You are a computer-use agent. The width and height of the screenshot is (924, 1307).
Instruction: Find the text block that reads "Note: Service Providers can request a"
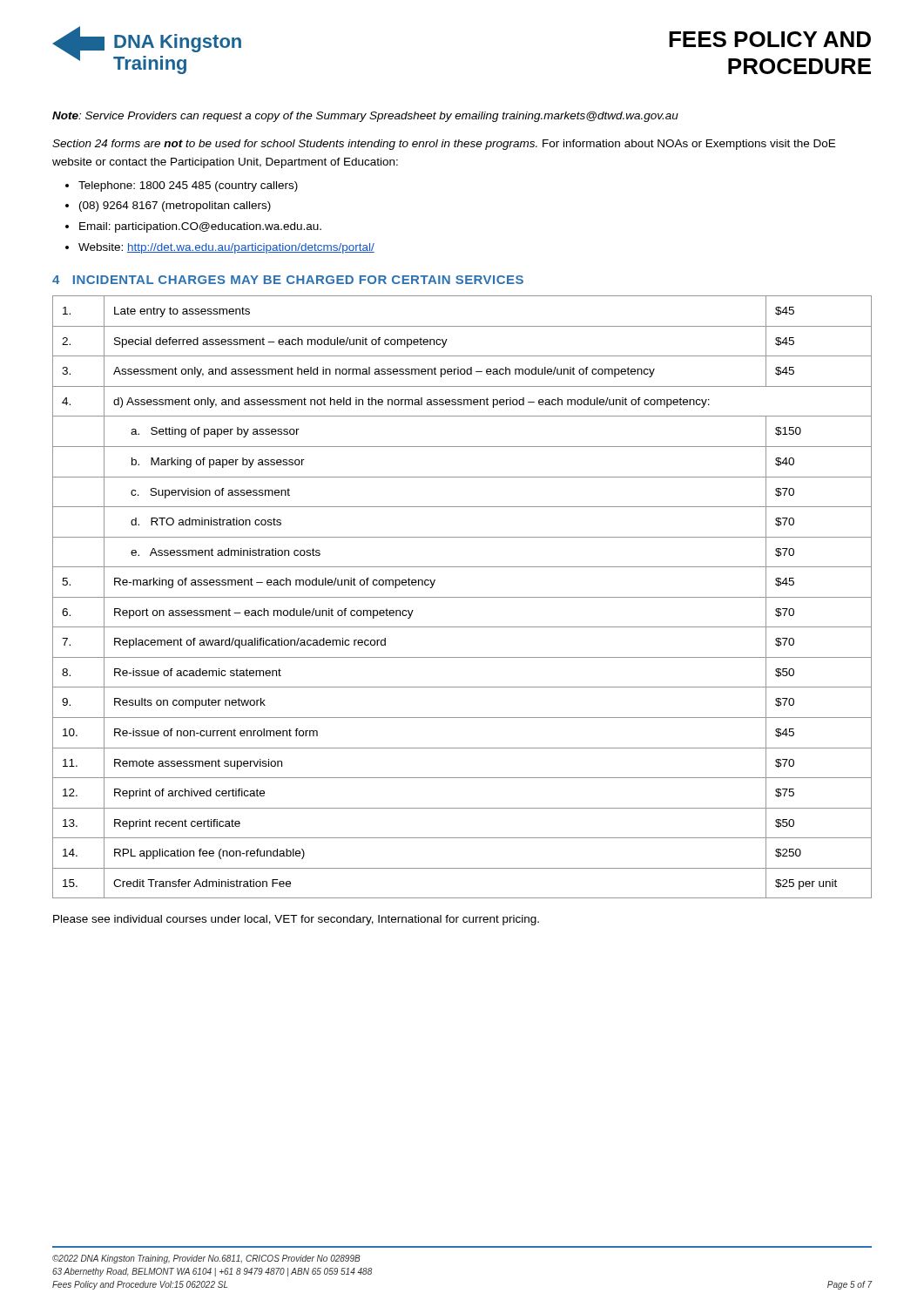coord(365,115)
